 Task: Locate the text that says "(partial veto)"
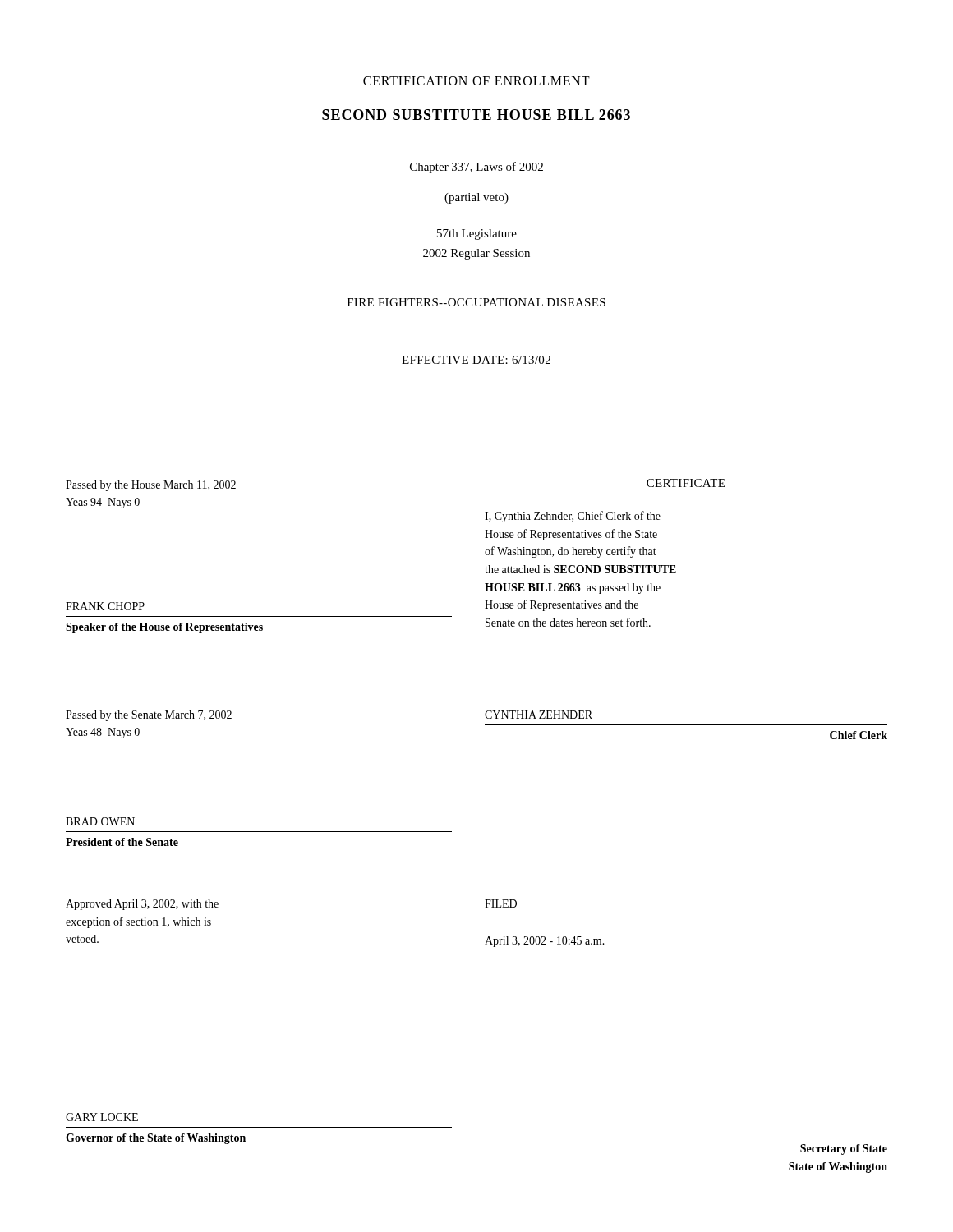(x=476, y=197)
